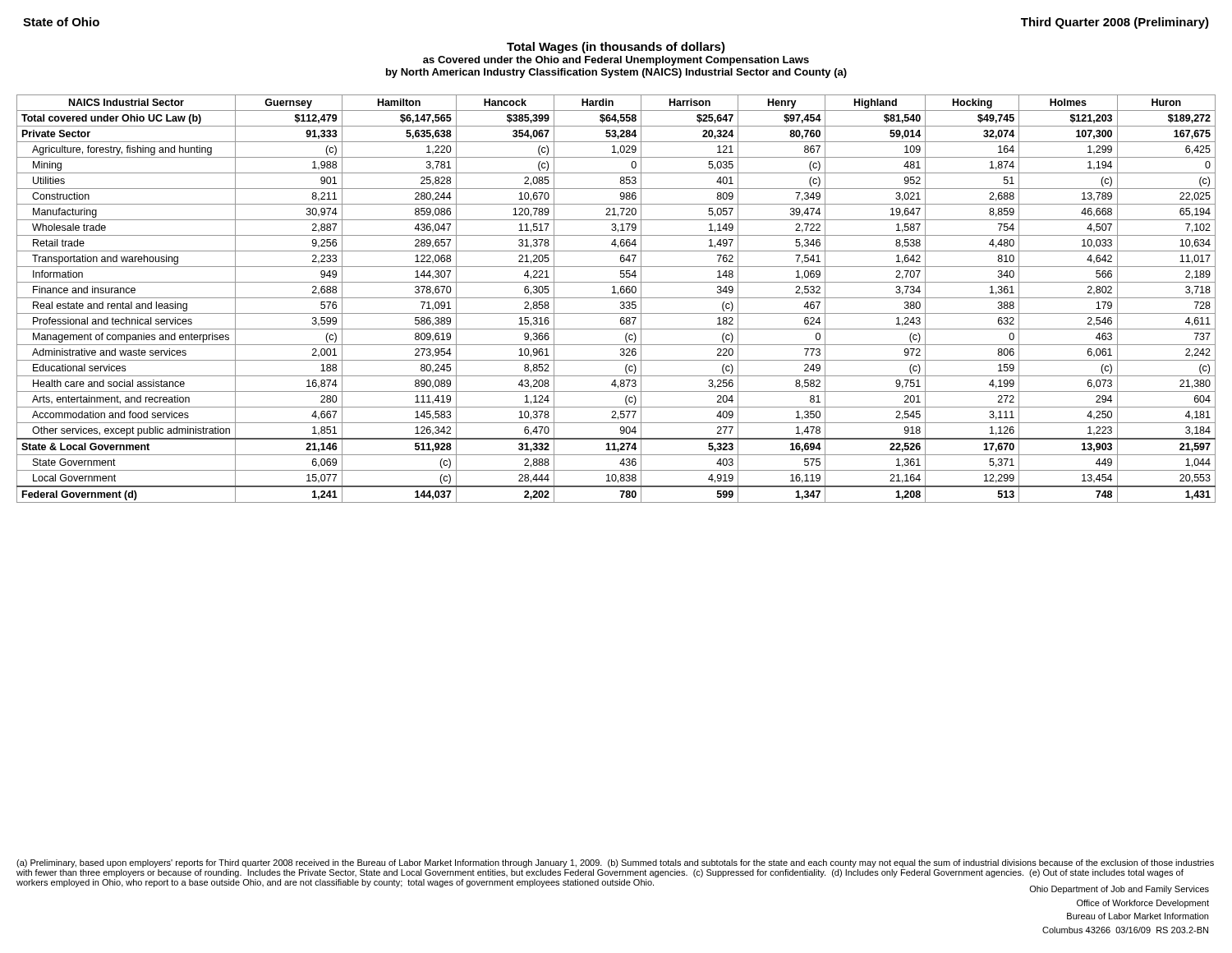Locate the passage starting "Total Wages (in"
Image resolution: width=1232 pixels, height=953 pixels.
[616, 59]
